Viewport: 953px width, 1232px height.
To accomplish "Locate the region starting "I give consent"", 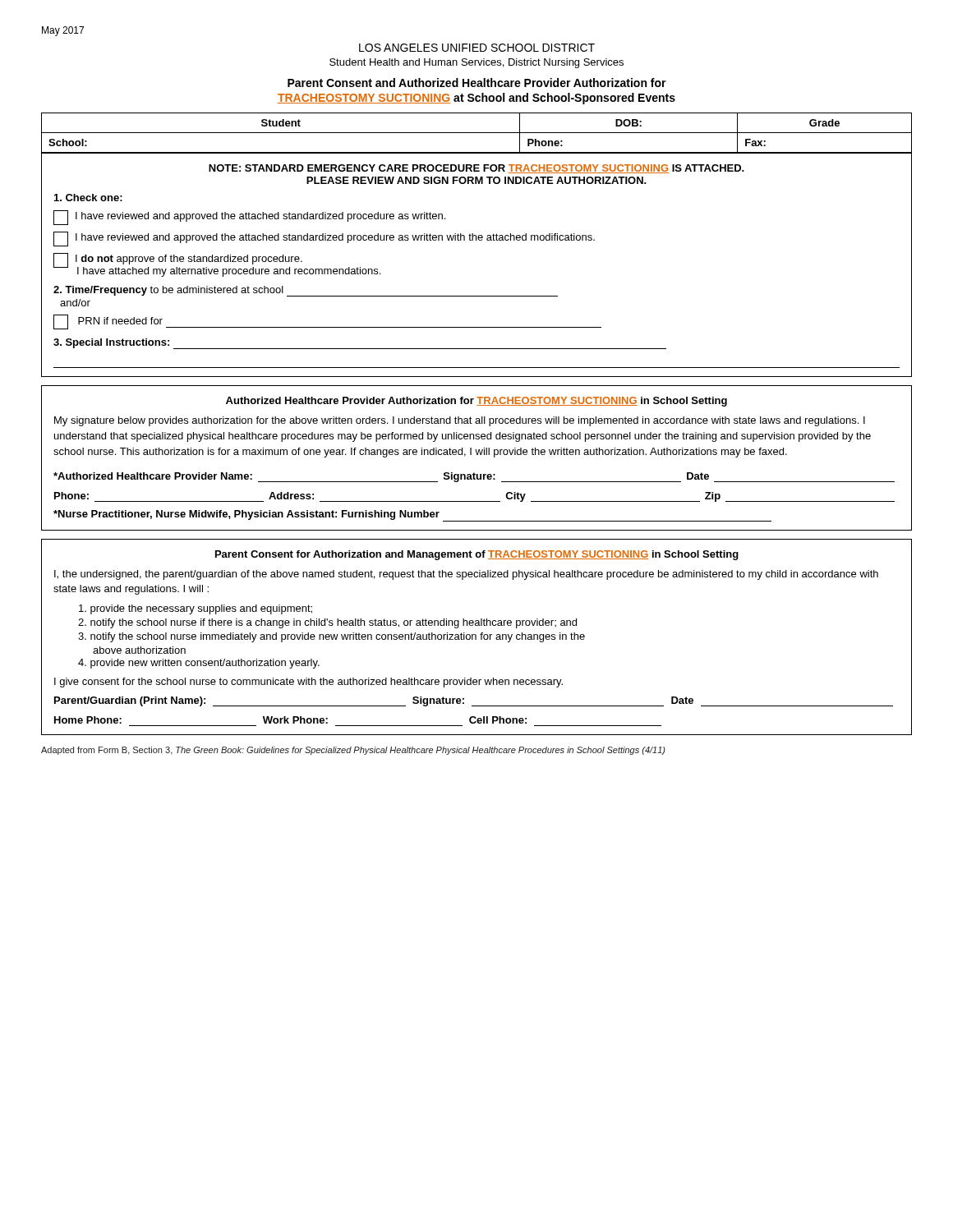I will pos(309,681).
